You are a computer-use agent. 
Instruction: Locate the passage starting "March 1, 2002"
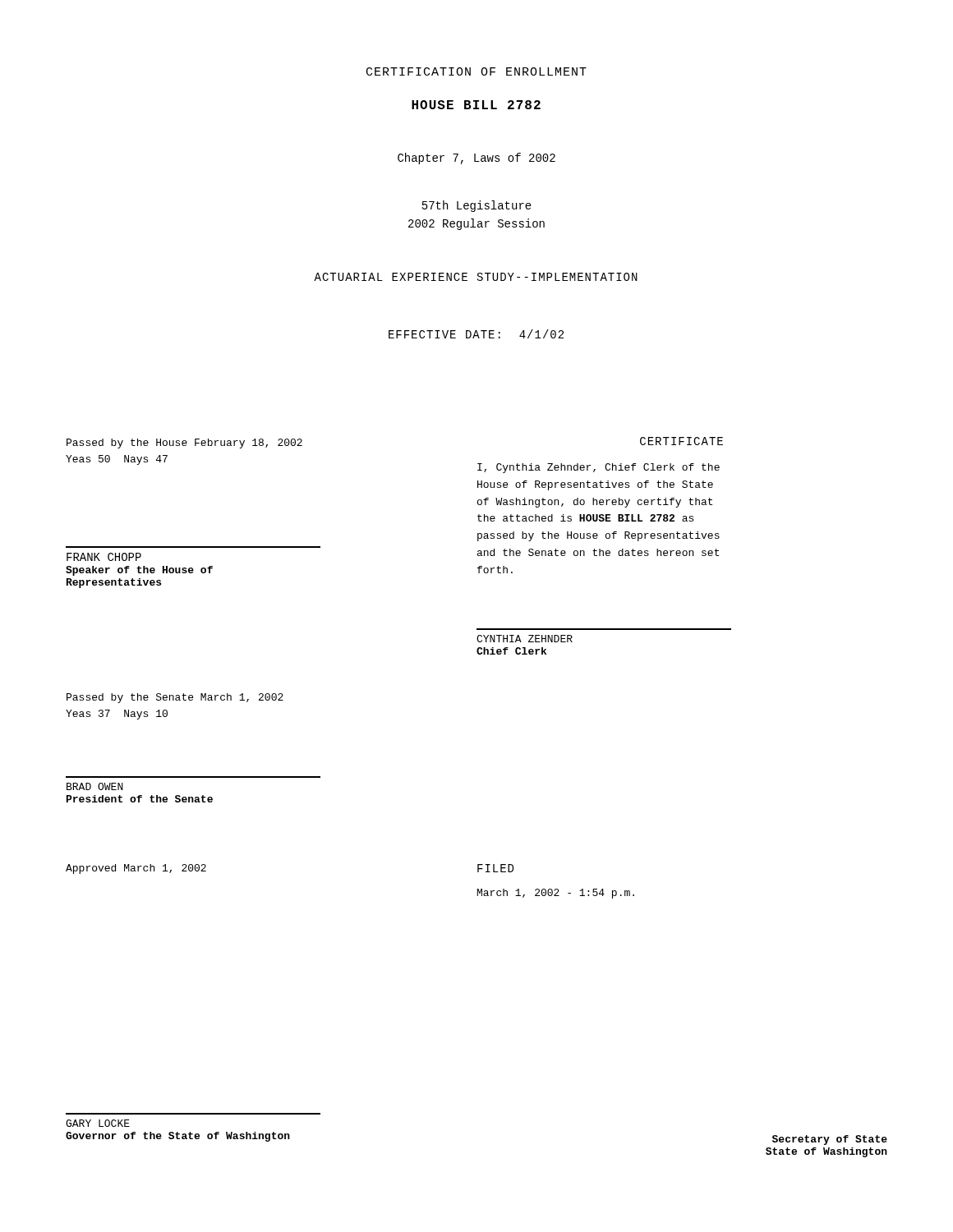pyautogui.click(x=557, y=893)
